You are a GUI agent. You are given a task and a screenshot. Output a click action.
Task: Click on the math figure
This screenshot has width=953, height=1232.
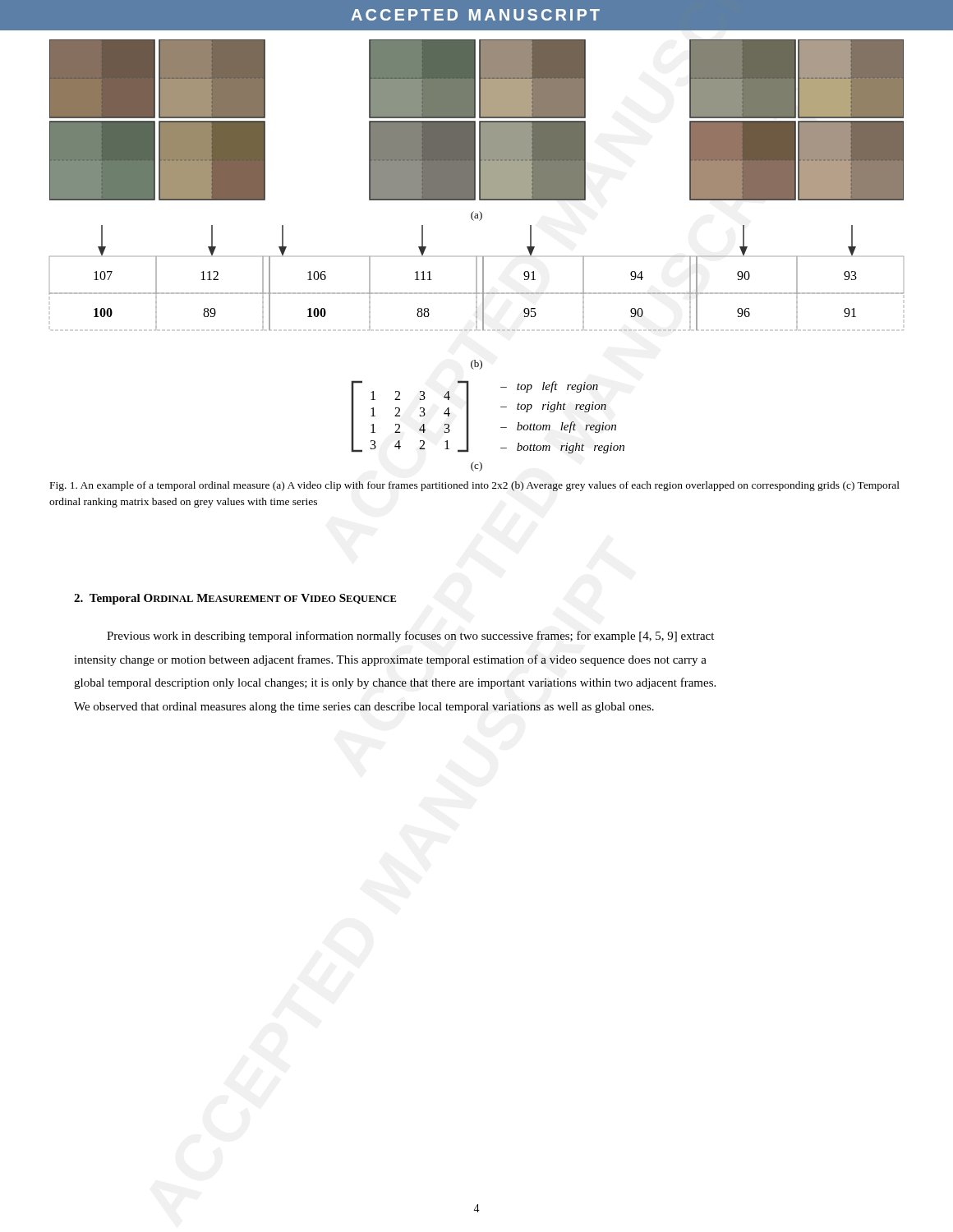click(x=476, y=416)
